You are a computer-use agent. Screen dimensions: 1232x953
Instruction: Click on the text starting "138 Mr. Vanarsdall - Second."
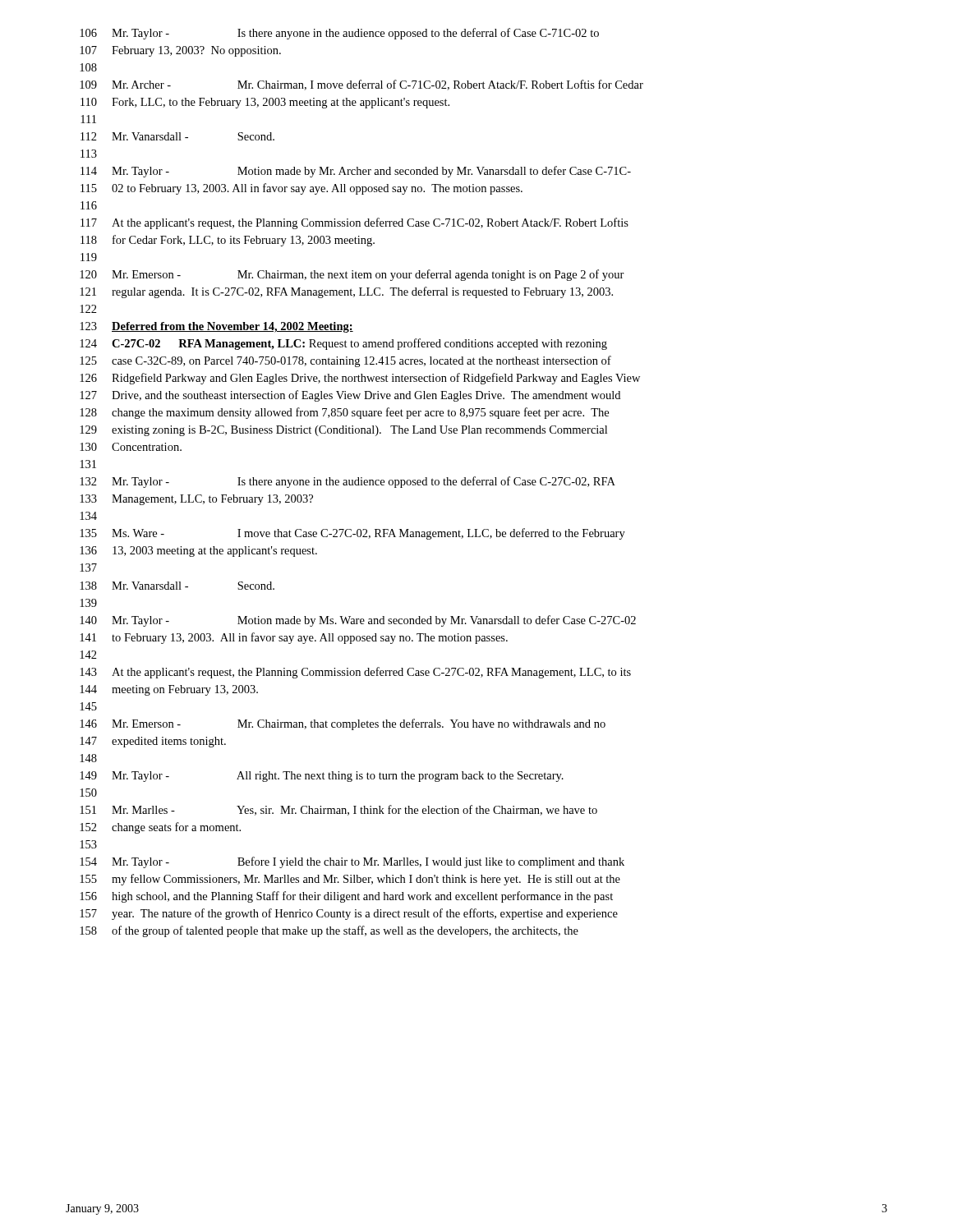[x=177, y=586]
